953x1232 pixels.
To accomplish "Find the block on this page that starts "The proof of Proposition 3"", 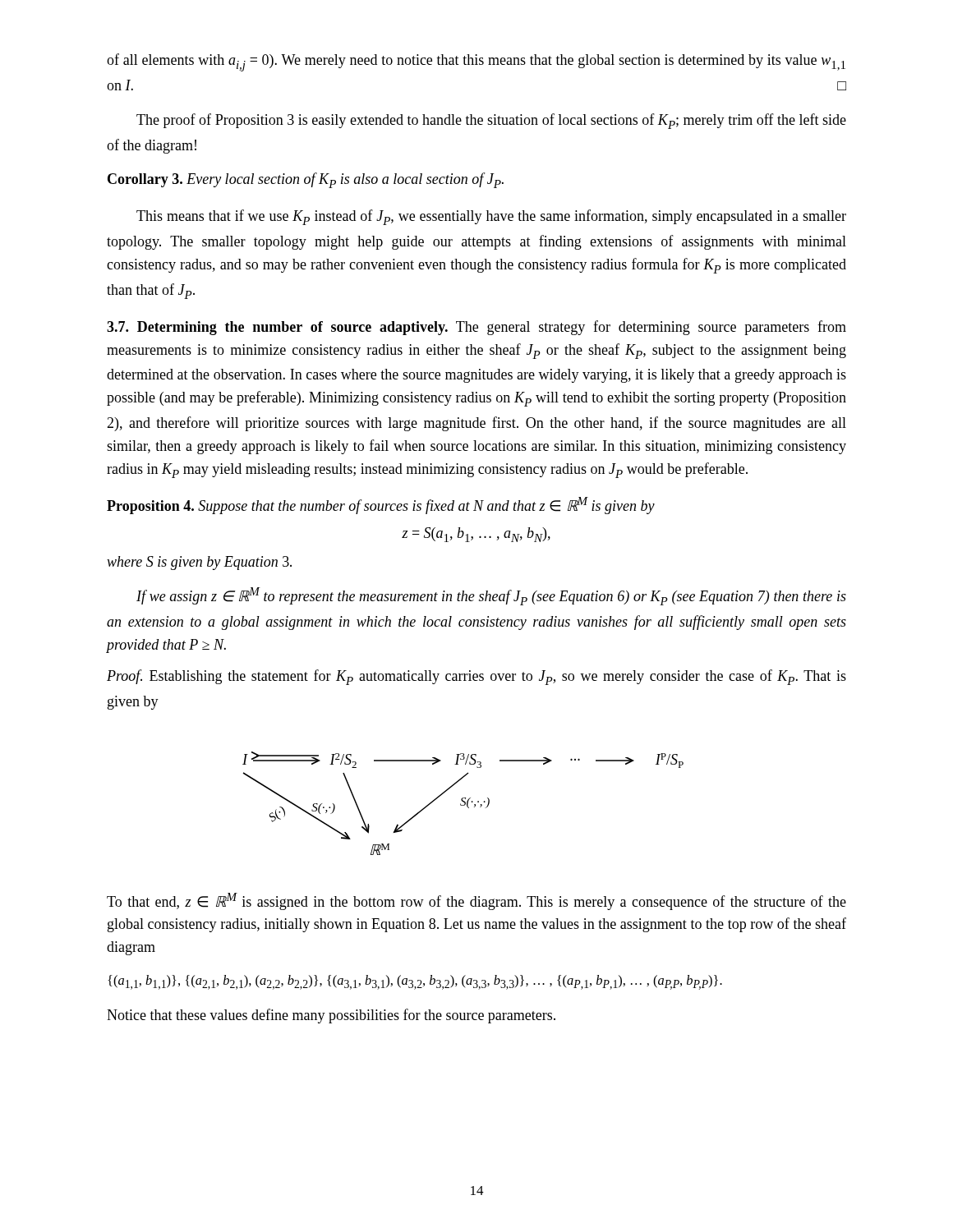I will coord(476,133).
